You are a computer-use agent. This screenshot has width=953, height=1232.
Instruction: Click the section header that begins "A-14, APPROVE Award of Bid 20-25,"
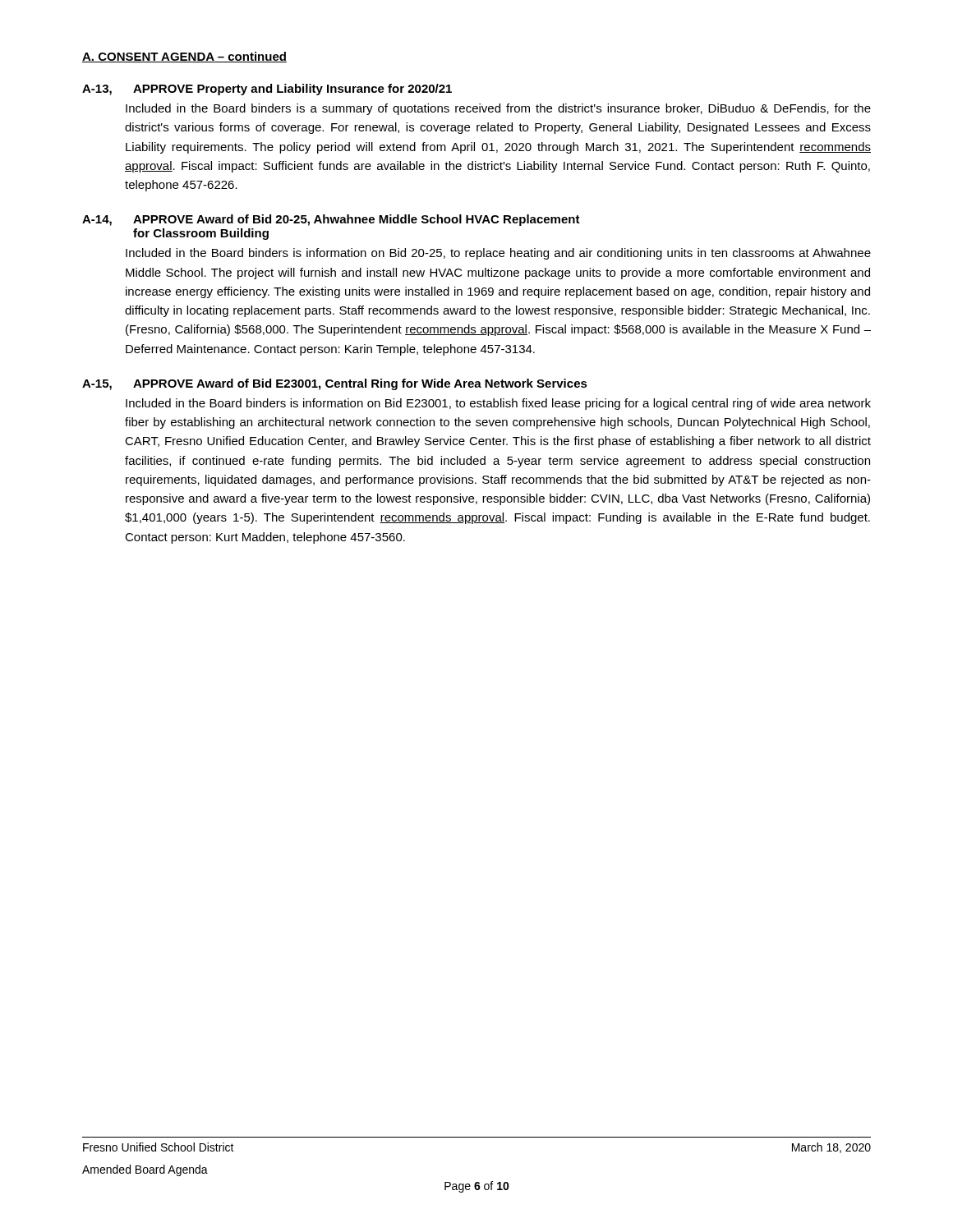click(x=476, y=285)
